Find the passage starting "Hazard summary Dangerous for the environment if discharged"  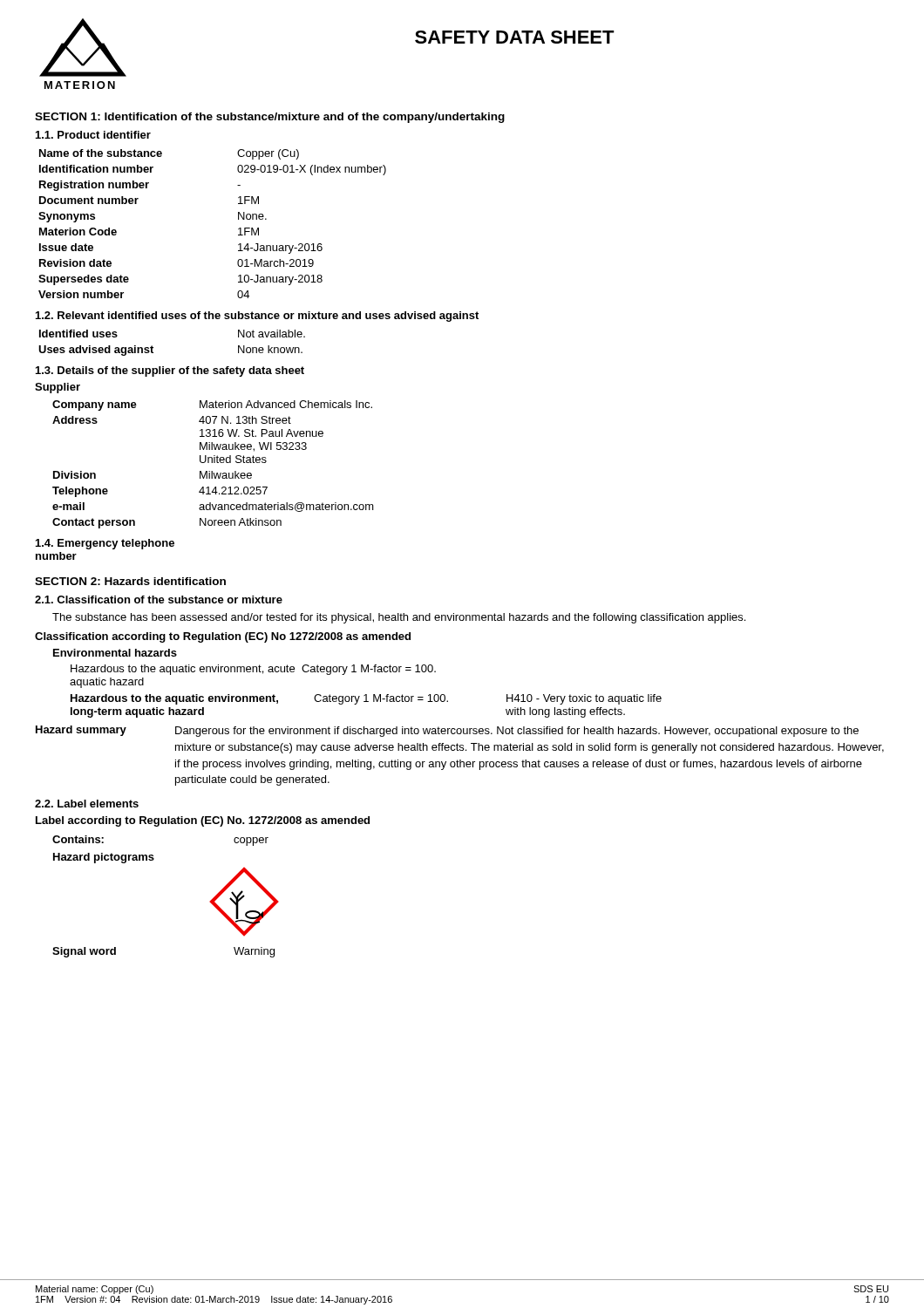coord(462,756)
